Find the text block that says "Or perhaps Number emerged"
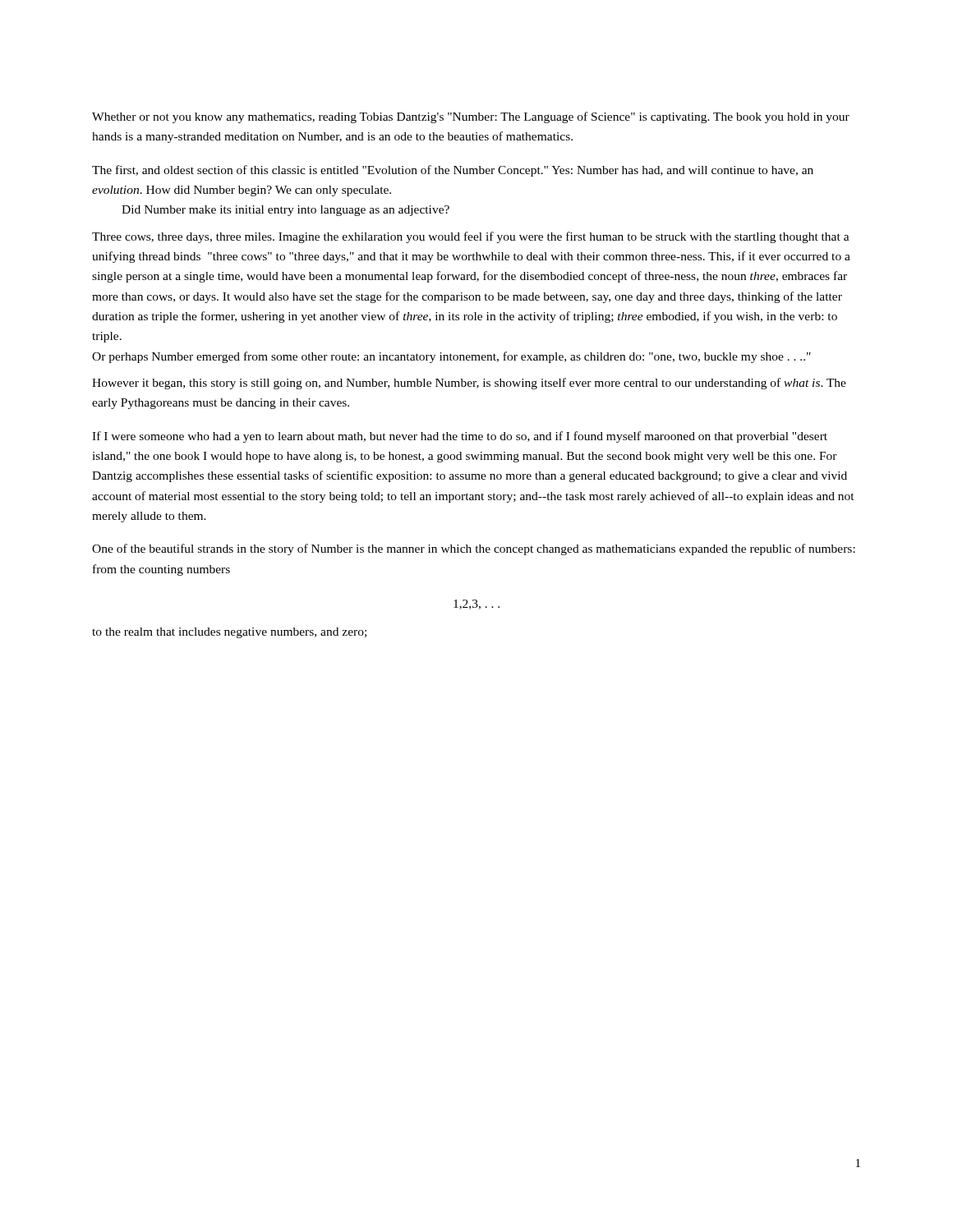 click(476, 356)
